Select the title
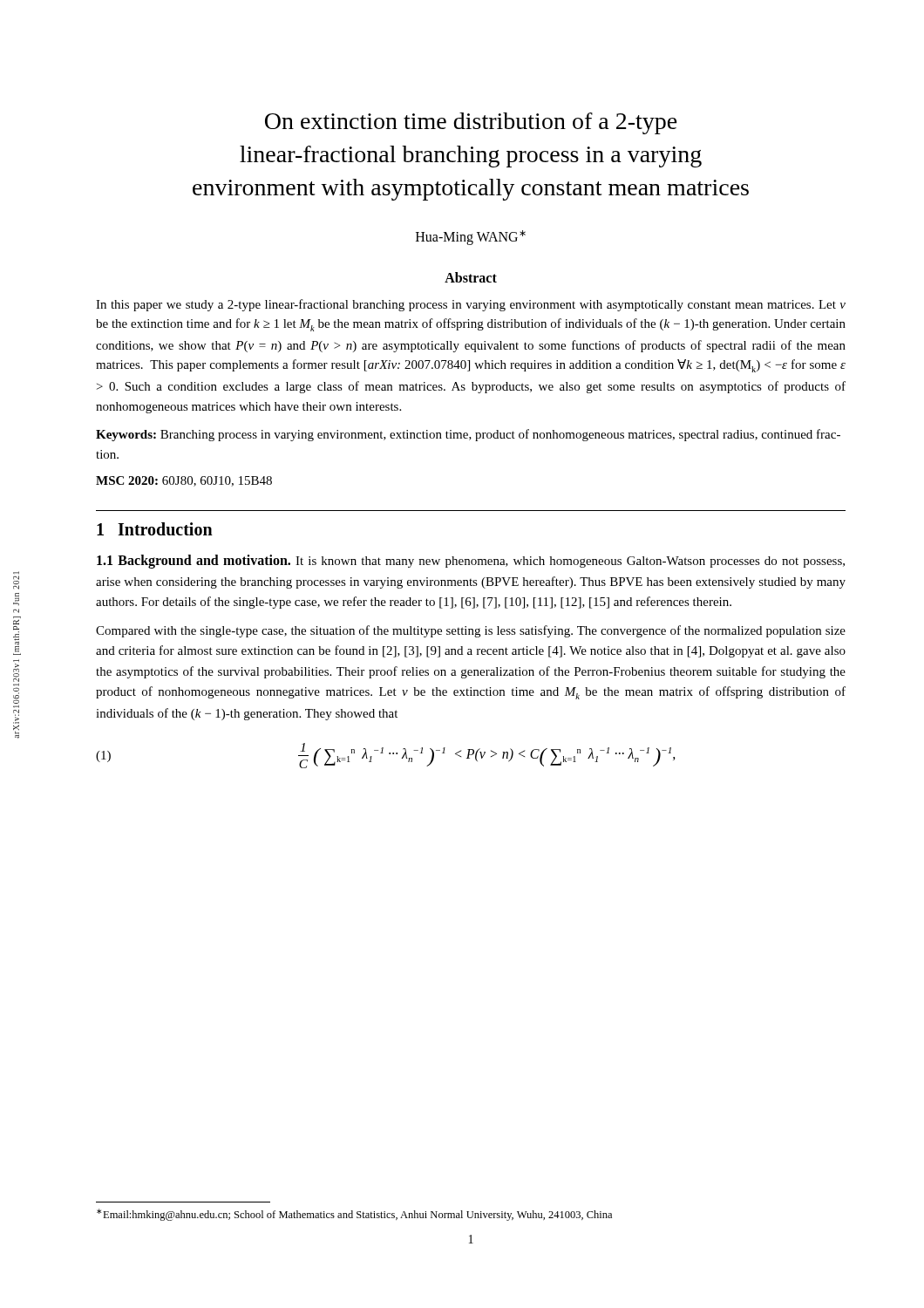The height and width of the screenshot is (1308, 924). 471,154
